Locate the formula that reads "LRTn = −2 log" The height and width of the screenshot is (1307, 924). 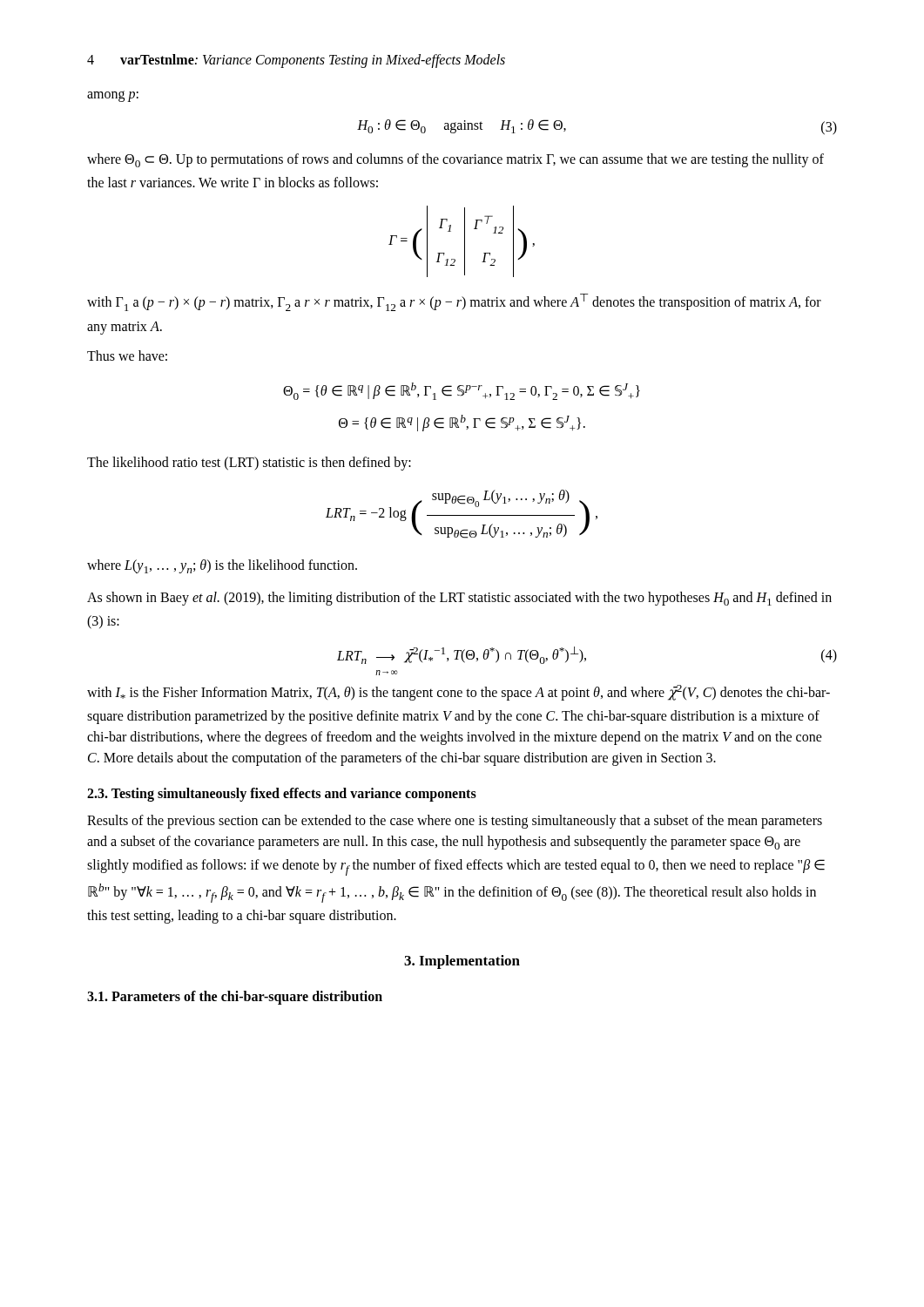(x=462, y=514)
